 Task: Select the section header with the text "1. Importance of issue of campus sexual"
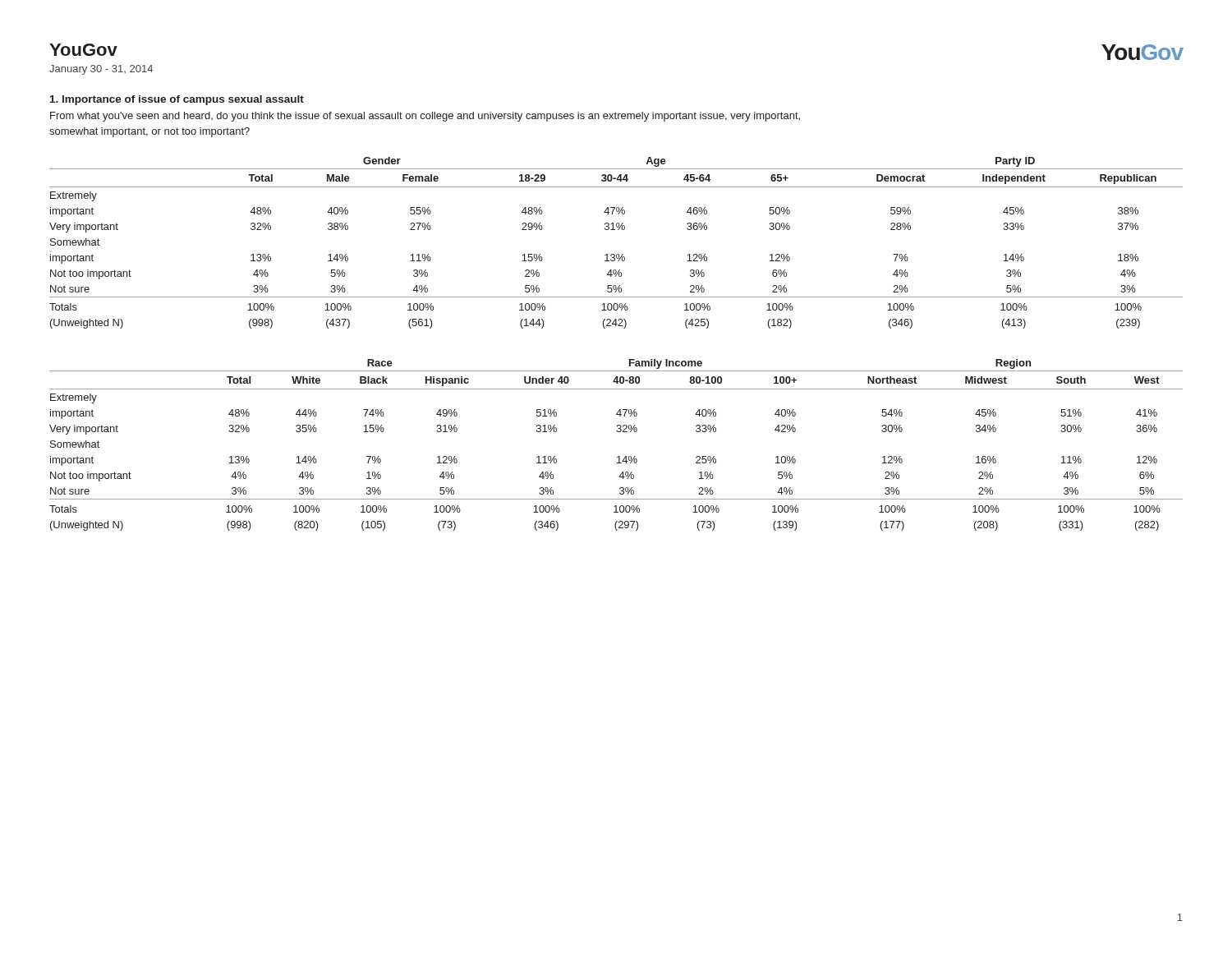177,99
